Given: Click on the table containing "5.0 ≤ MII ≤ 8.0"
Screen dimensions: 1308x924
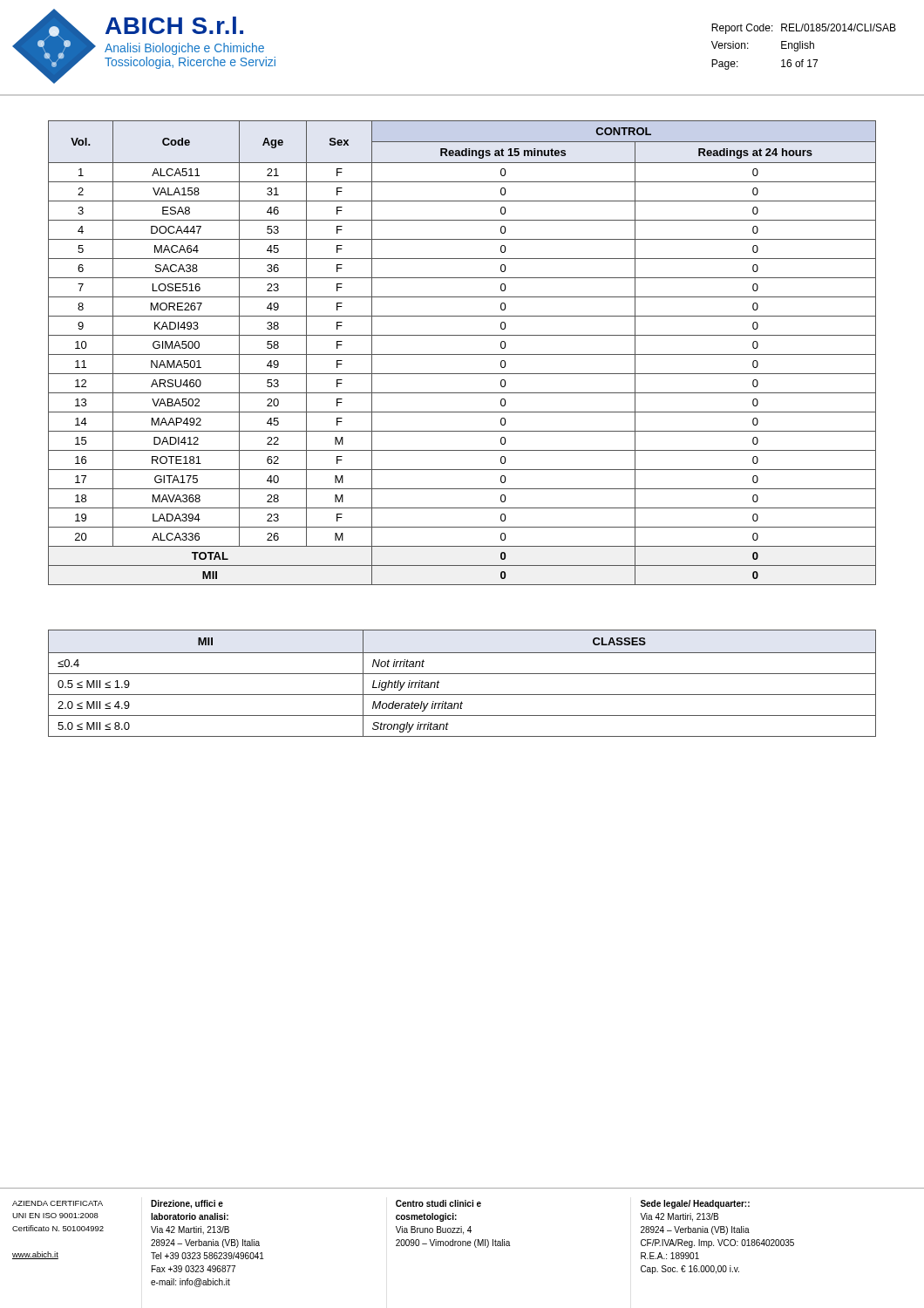Looking at the screenshot, I should pyautogui.click(x=462, y=683).
